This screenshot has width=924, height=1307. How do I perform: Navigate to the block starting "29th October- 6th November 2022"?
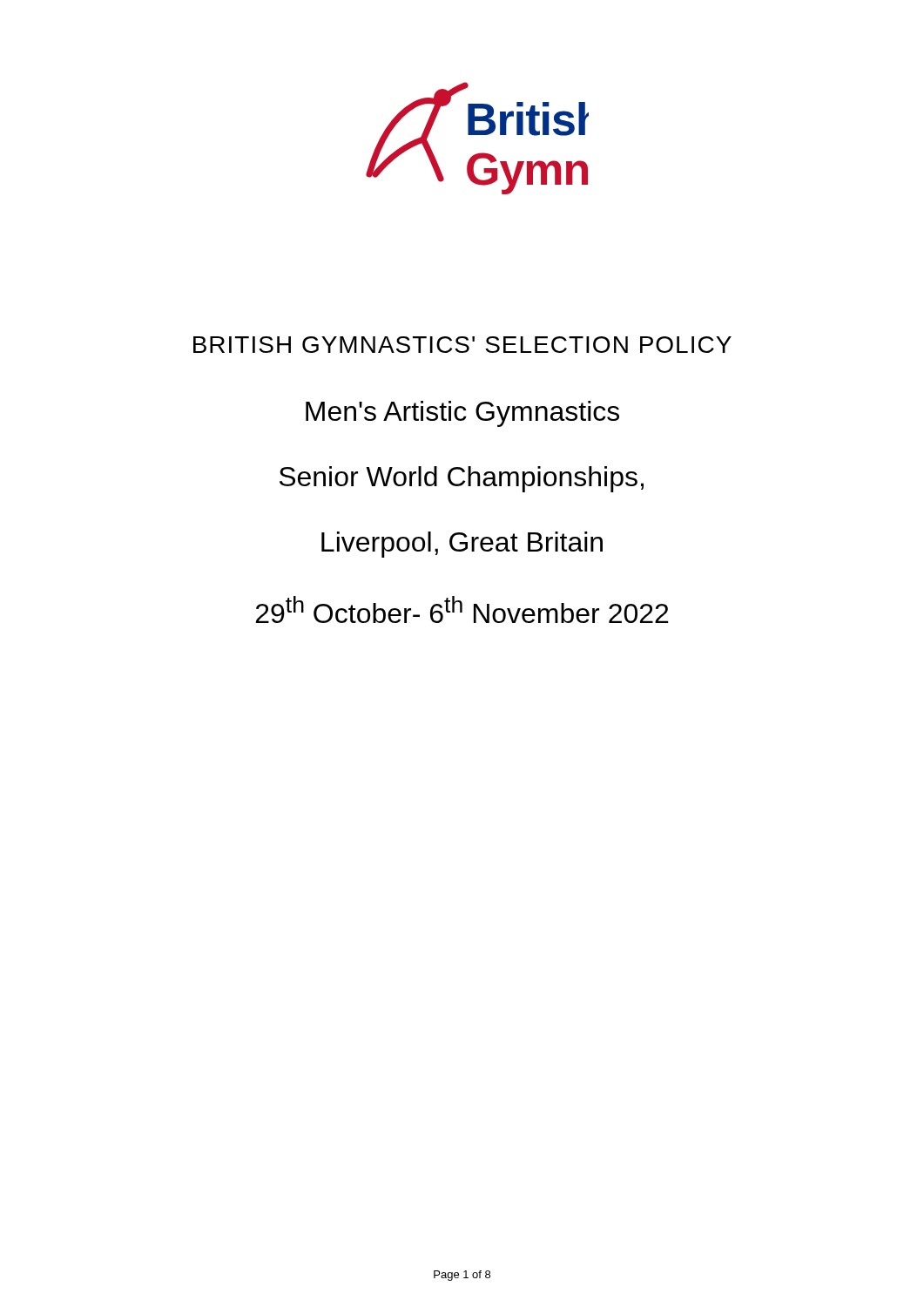(x=462, y=610)
